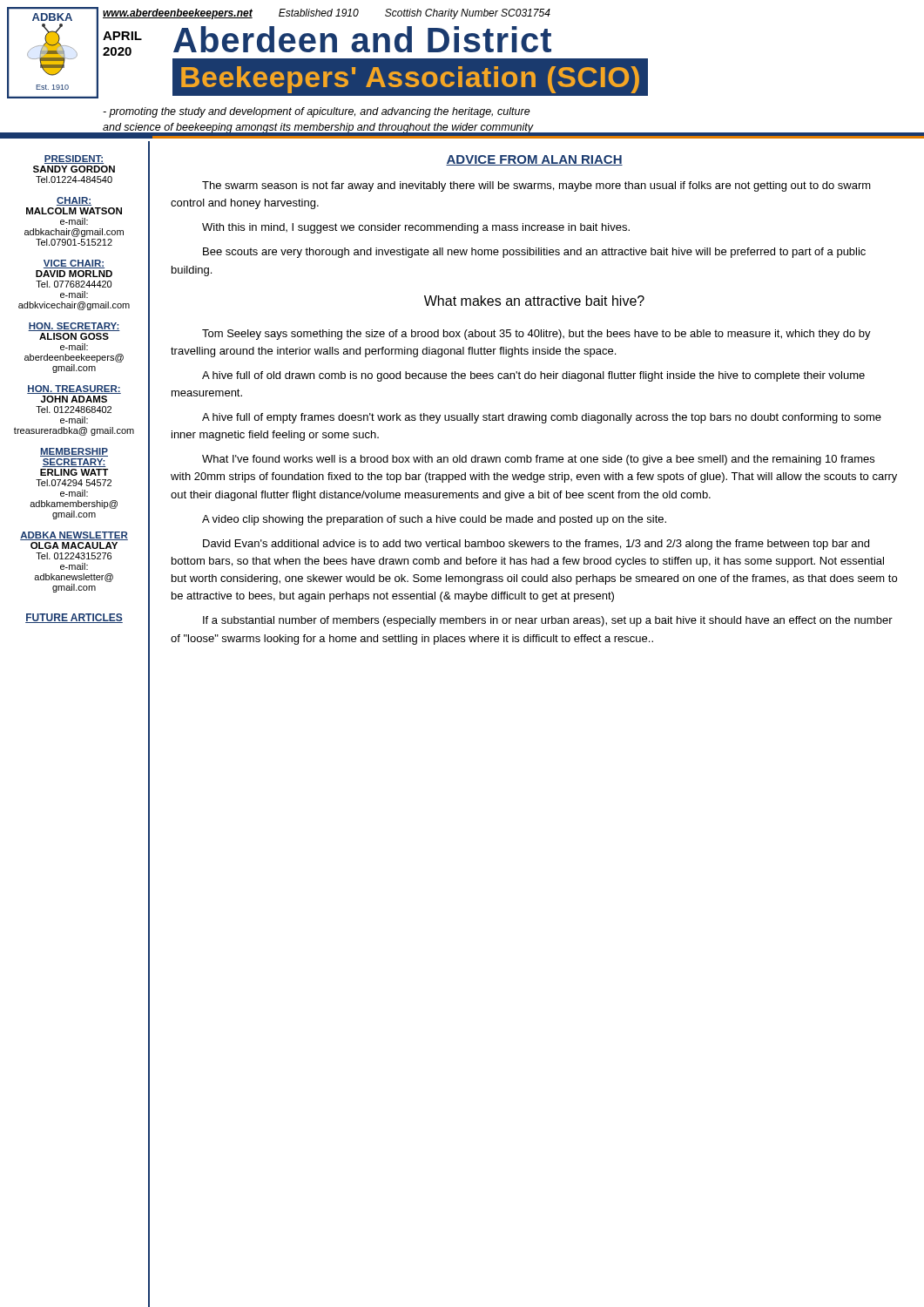Image resolution: width=924 pixels, height=1307 pixels.
Task: Navigate to the block starting "Aberdeen and District Beekeepers' Association (SCIO)"
Action: (544, 59)
